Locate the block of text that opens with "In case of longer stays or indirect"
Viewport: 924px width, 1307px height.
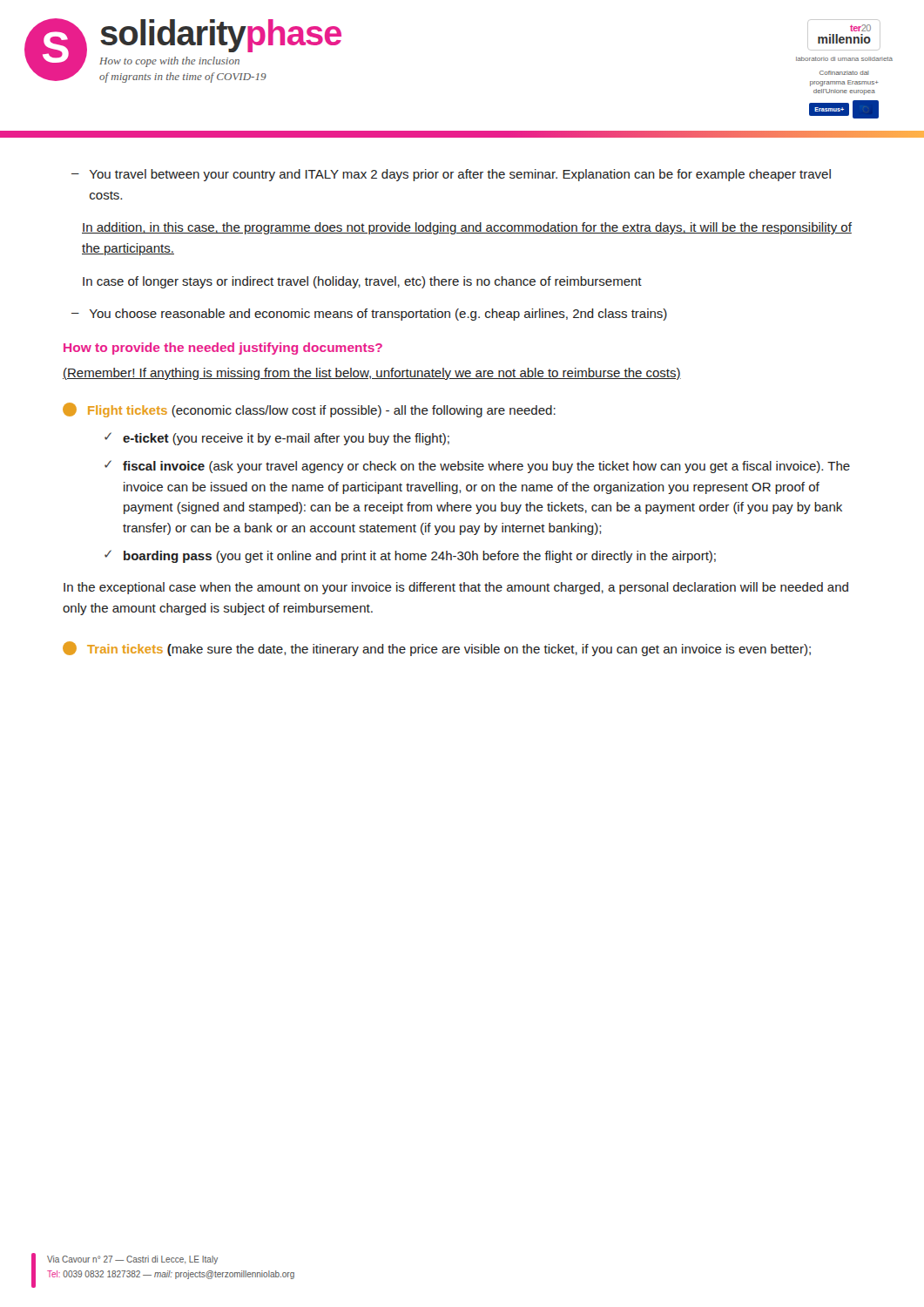pos(362,281)
